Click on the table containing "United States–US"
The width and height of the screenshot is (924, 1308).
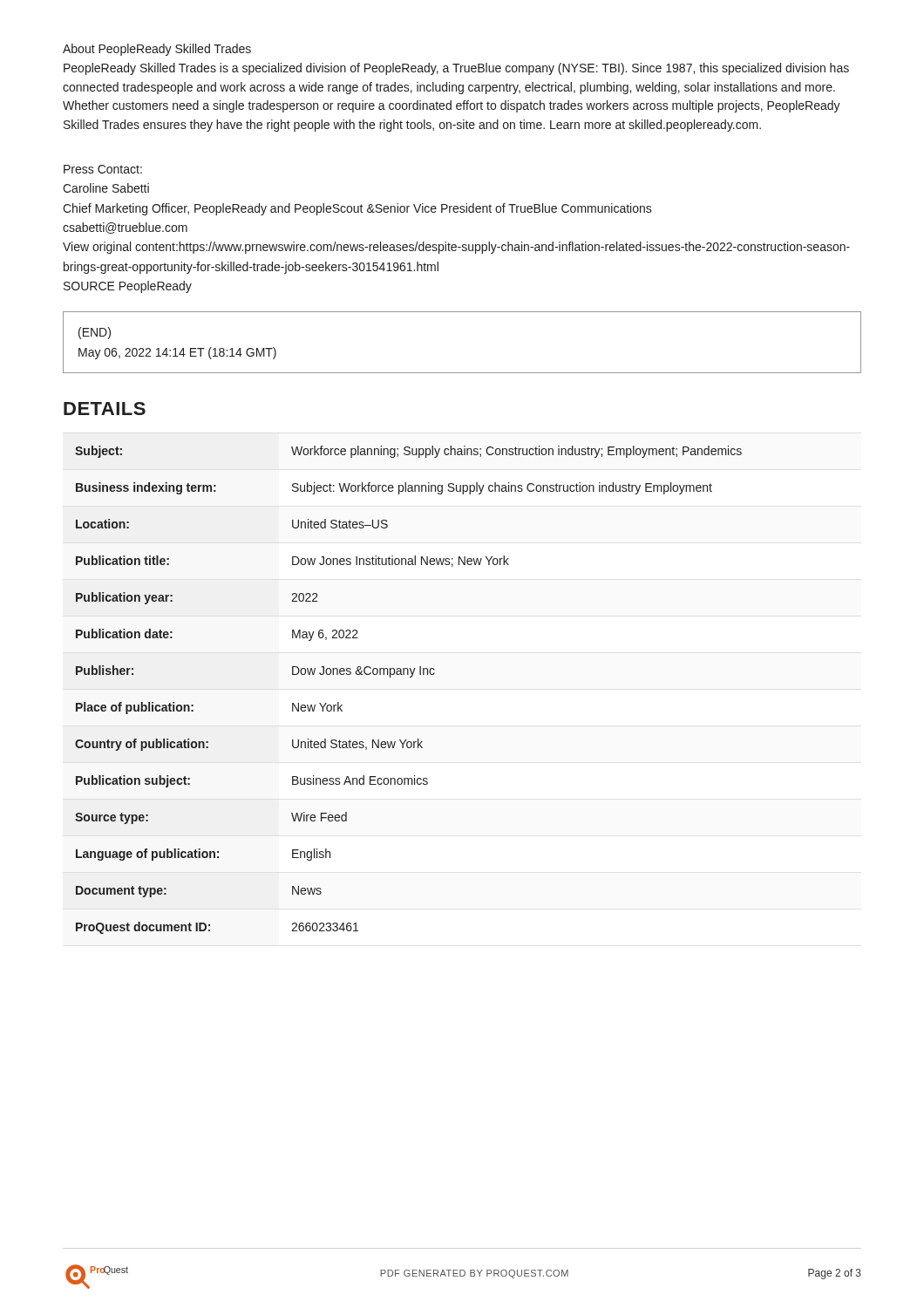[462, 690]
